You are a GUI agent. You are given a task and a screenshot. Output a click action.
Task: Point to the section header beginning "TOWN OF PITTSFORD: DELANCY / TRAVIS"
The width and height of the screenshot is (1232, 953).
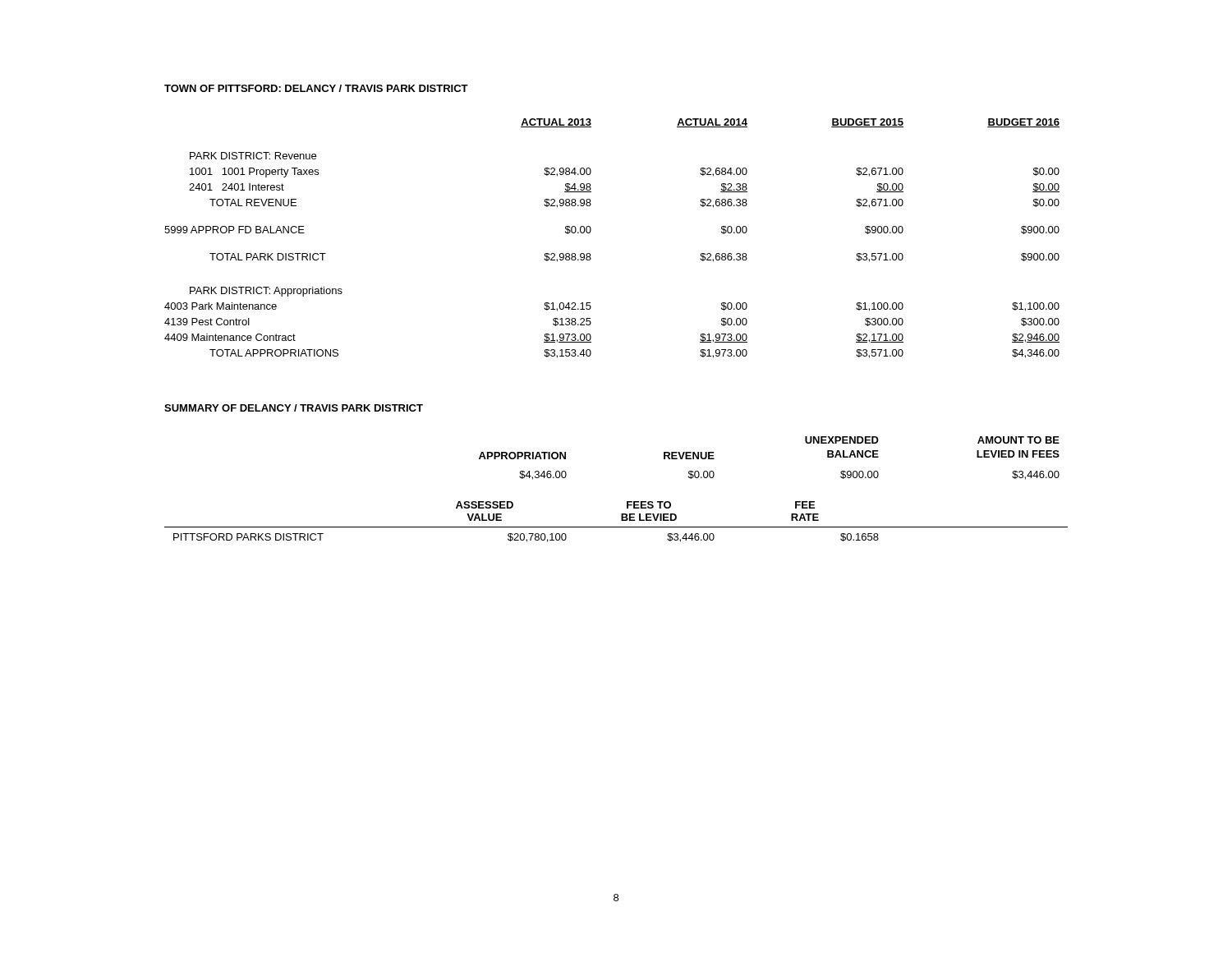tap(316, 88)
